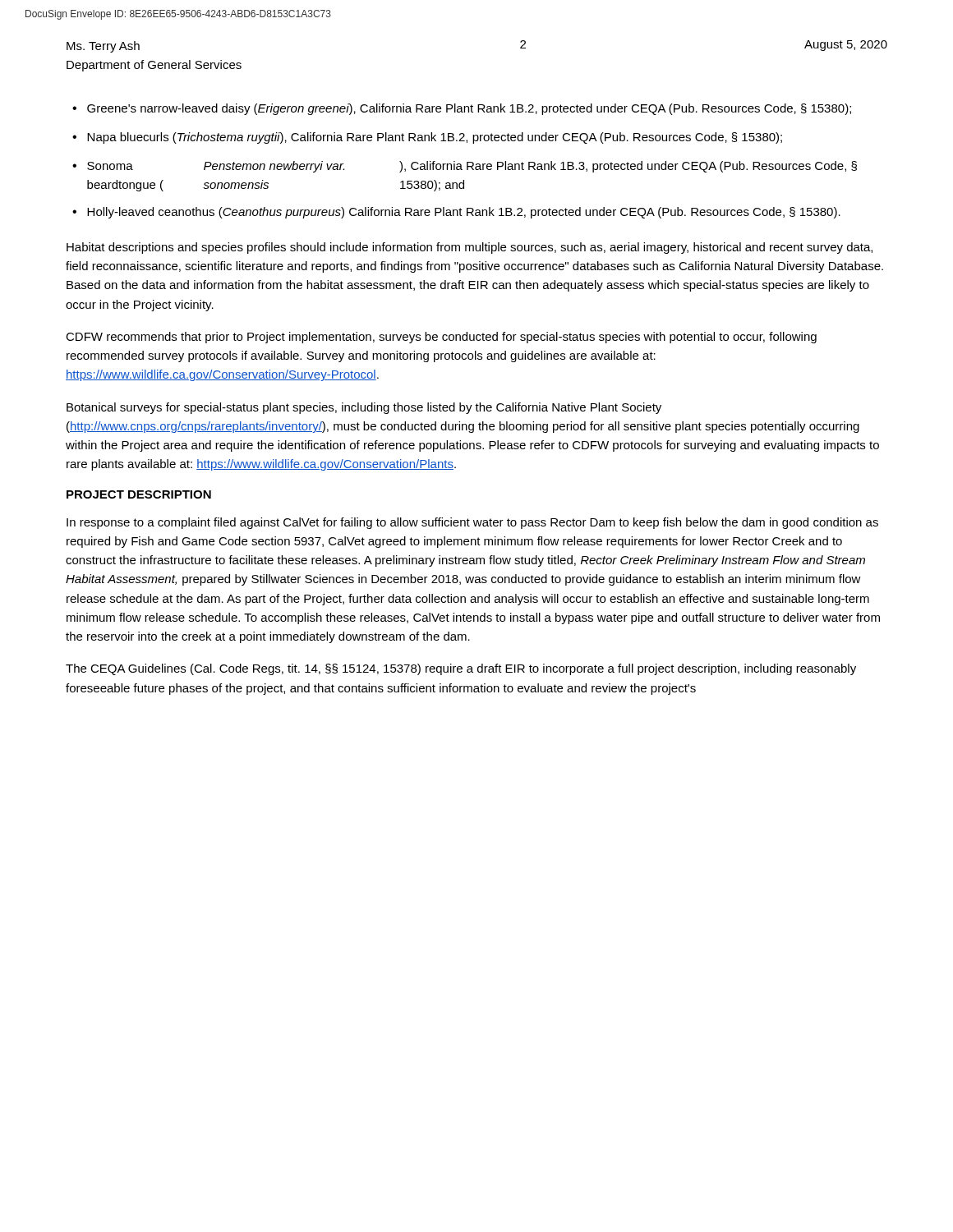The height and width of the screenshot is (1232, 953).
Task: Locate the block of text that opens with "Greene's narrow-leaved daisy (Erigeron greenei),"
Action: (469, 108)
